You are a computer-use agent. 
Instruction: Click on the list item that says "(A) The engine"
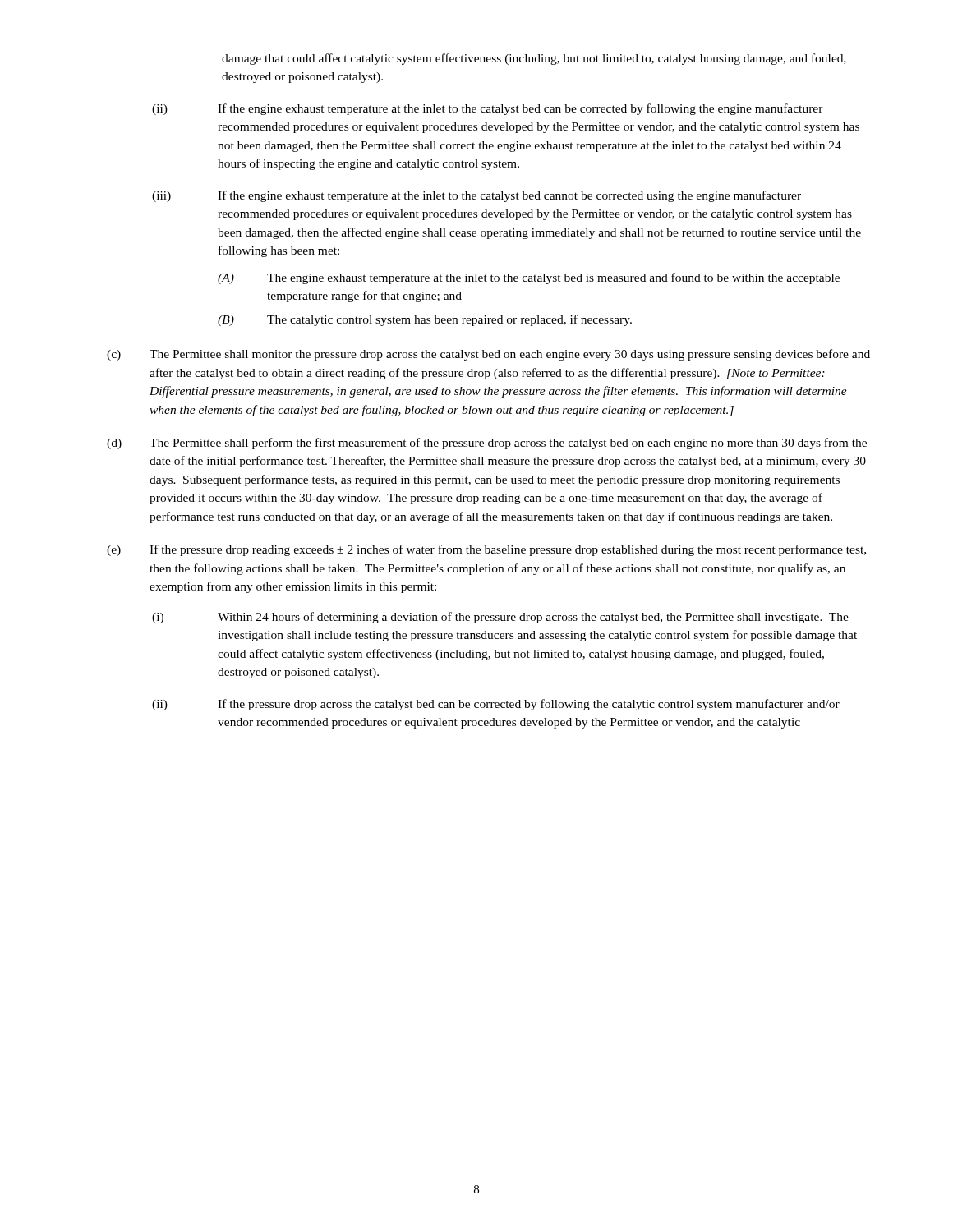tap(544, 287)
